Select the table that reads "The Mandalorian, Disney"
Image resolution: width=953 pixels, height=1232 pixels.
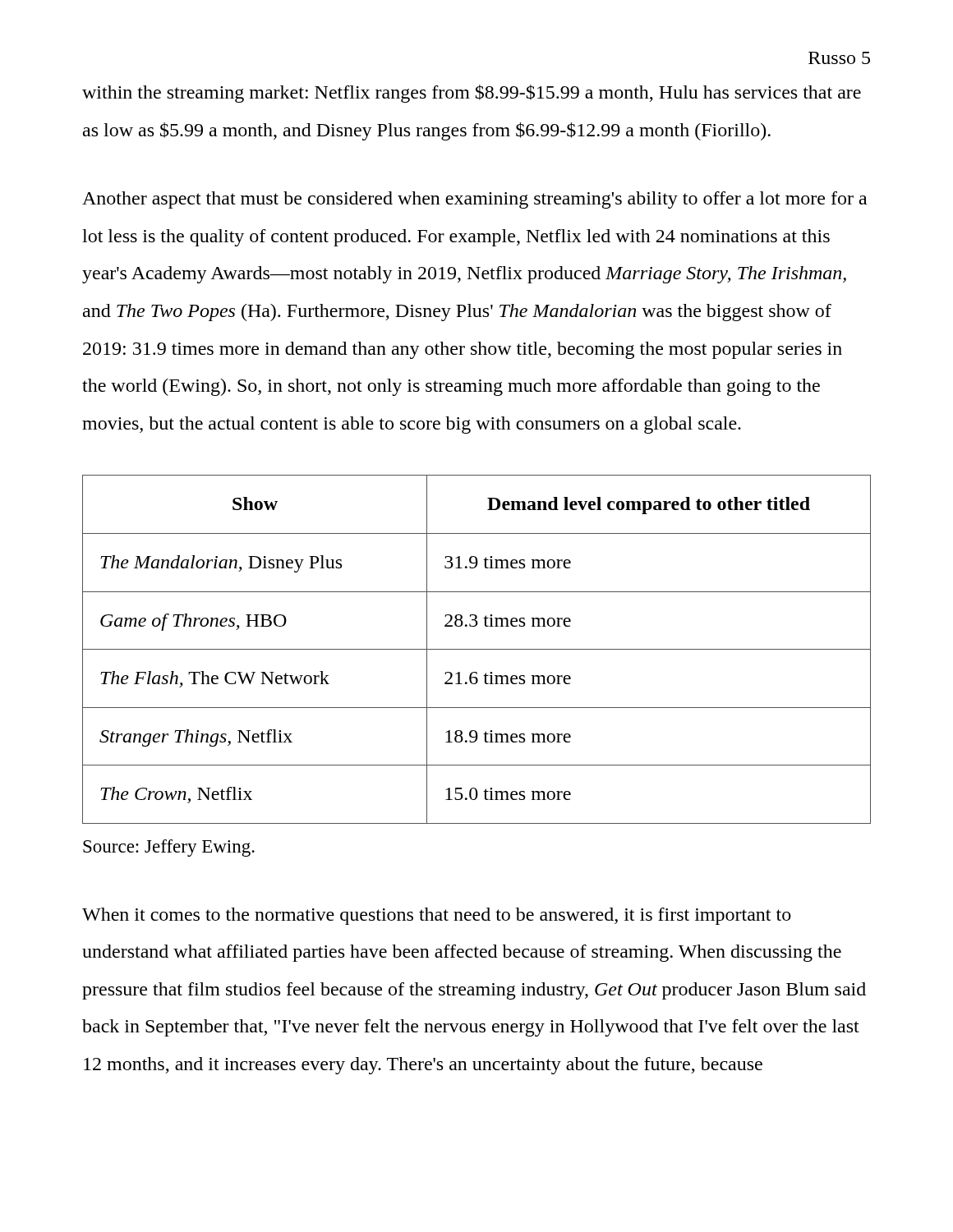(x=476, y=649)
